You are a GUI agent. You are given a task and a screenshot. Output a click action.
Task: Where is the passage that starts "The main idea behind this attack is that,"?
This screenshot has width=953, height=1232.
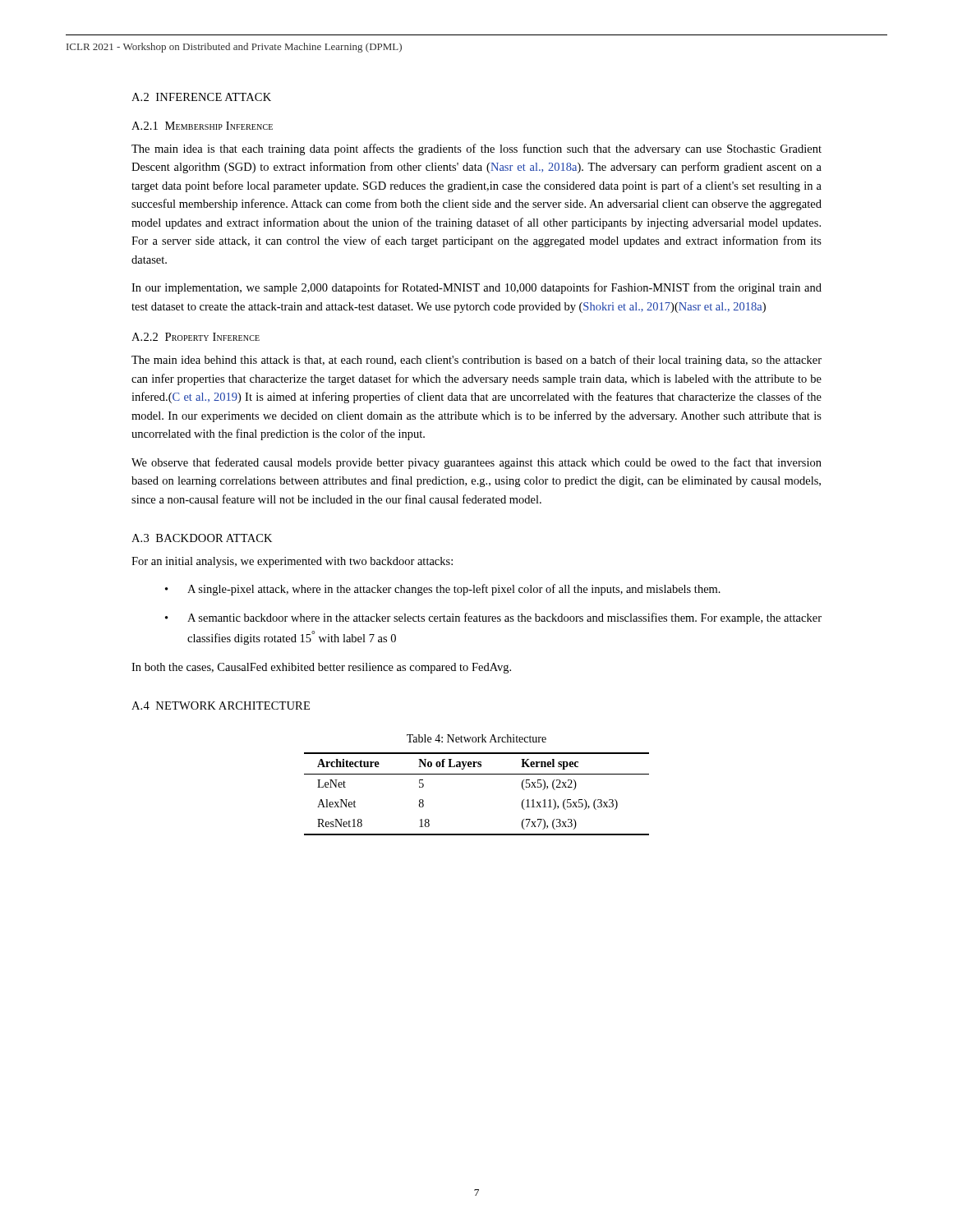point(476,397)
